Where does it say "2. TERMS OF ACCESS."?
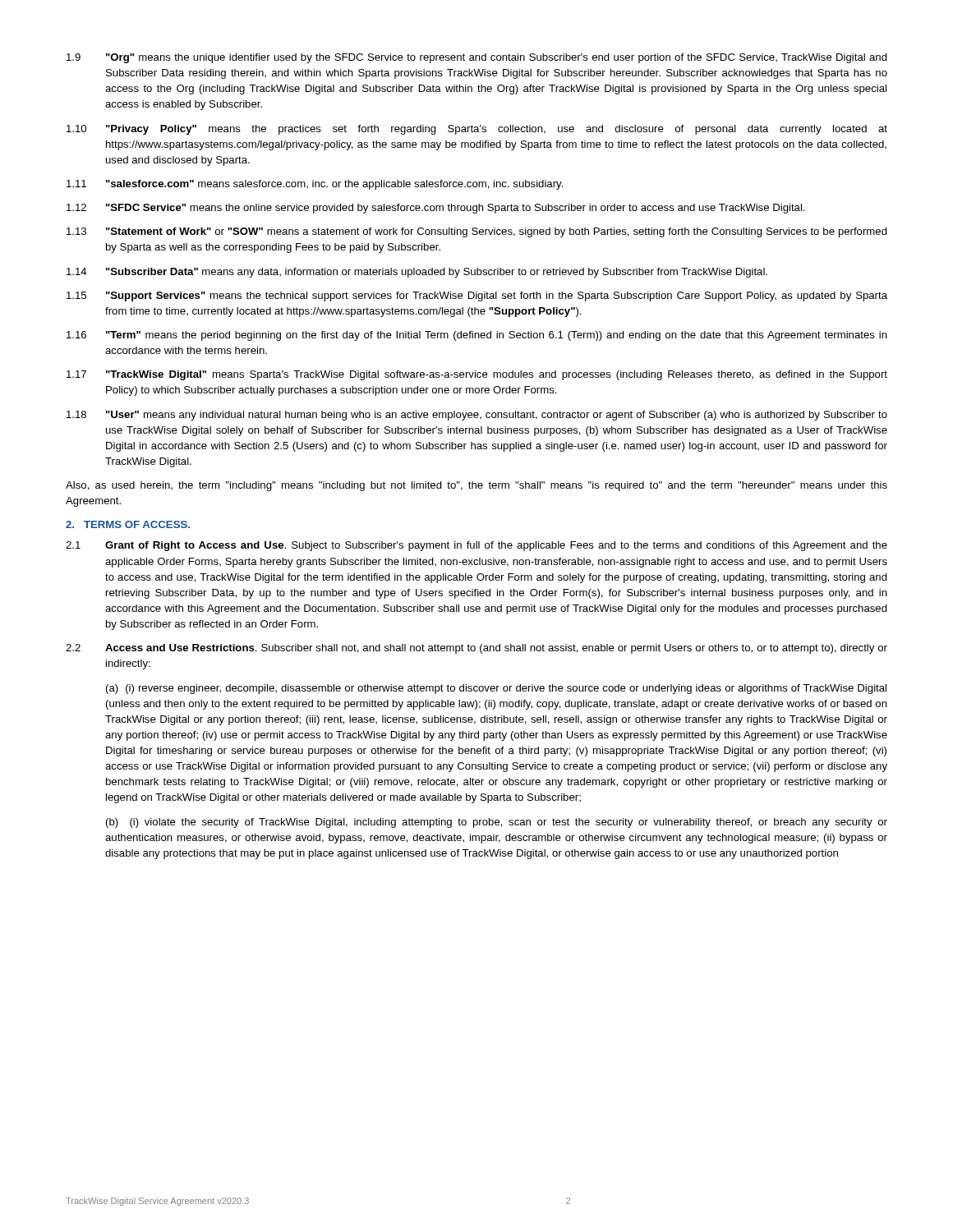 (128, 525)
